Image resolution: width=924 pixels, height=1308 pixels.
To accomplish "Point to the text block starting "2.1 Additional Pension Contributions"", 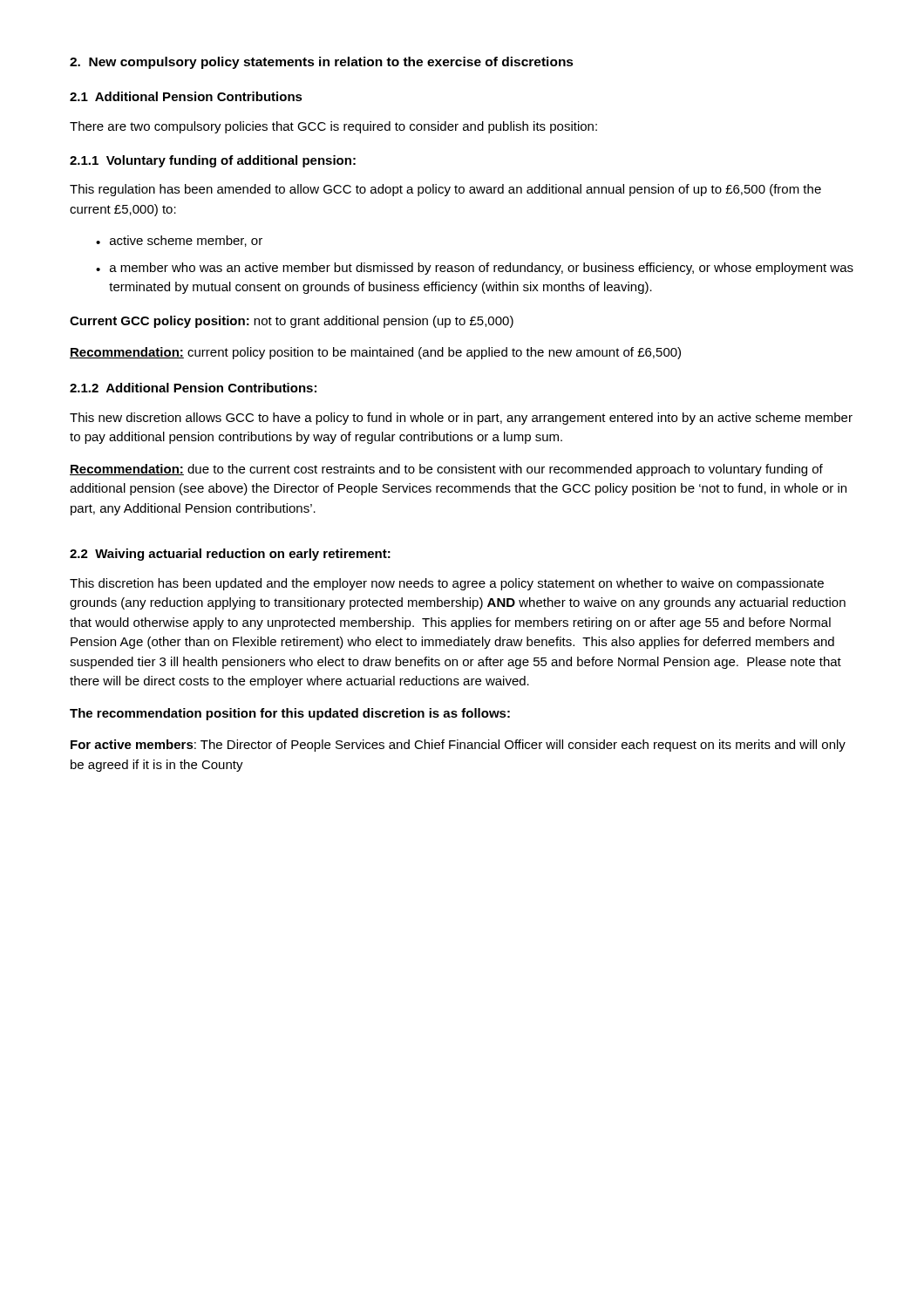I will click(x=186, y=97).
